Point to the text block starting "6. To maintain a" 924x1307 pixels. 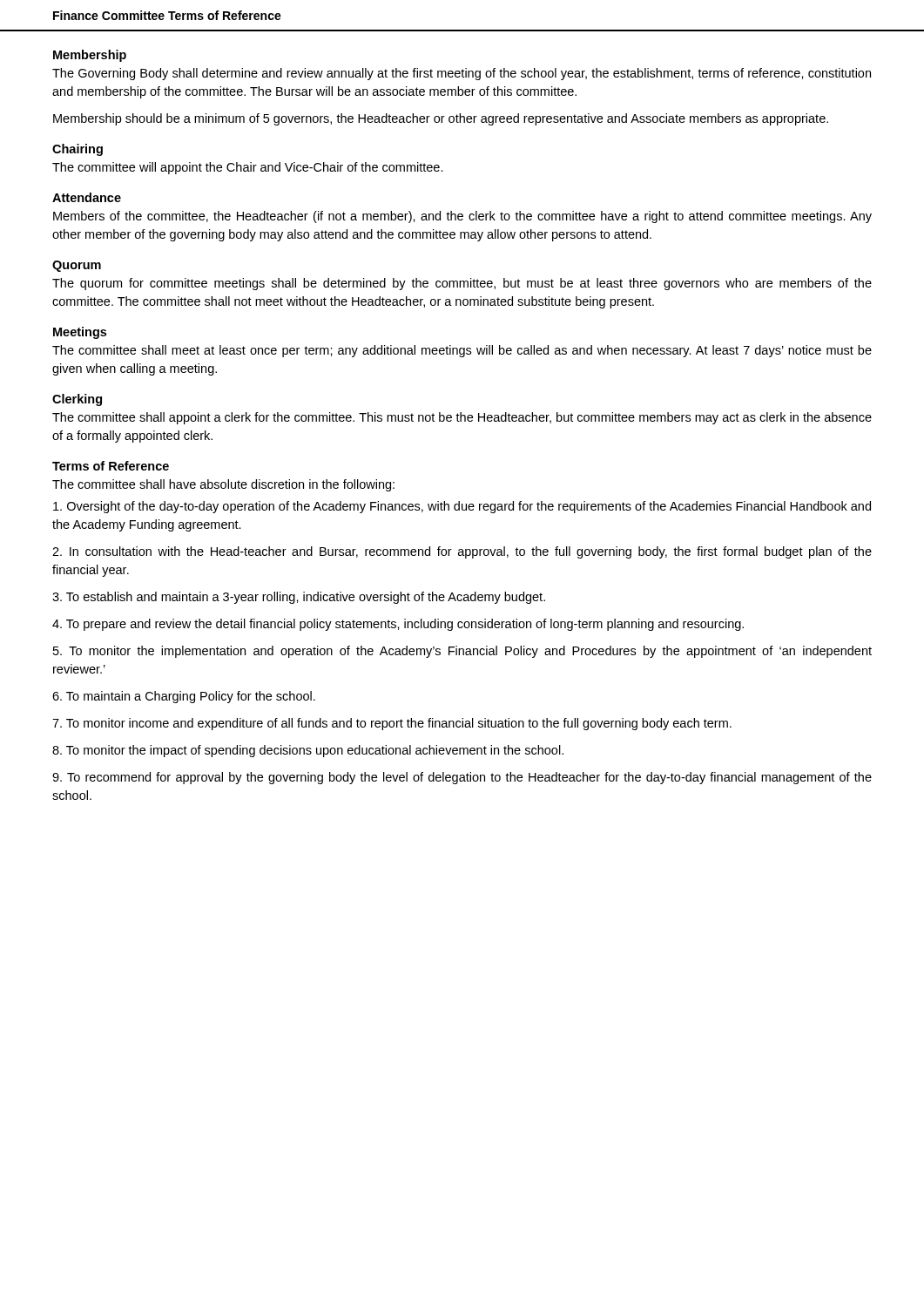(x=184, y=697)
